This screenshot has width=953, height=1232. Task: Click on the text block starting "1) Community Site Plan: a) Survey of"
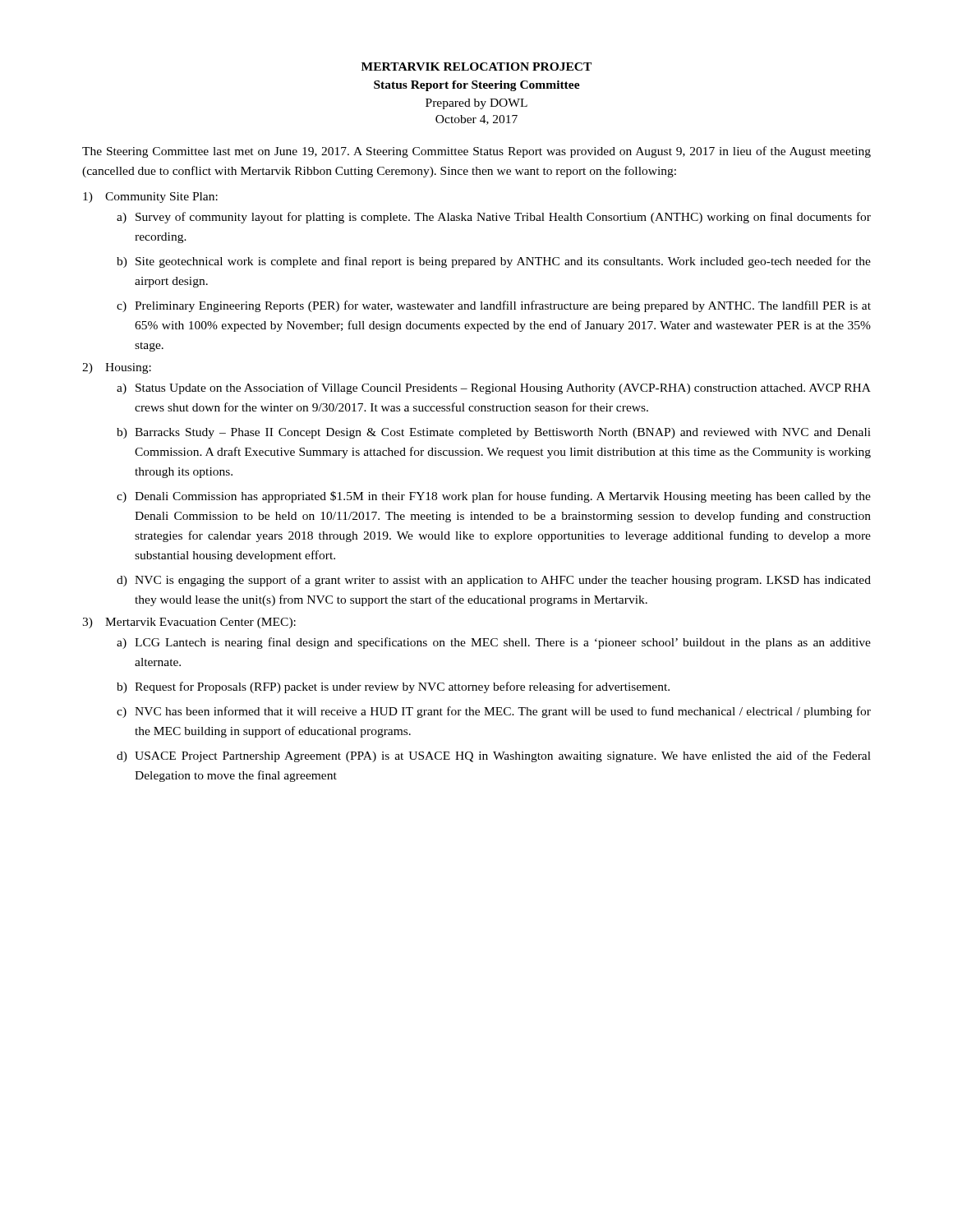click(x=476, y=272)
